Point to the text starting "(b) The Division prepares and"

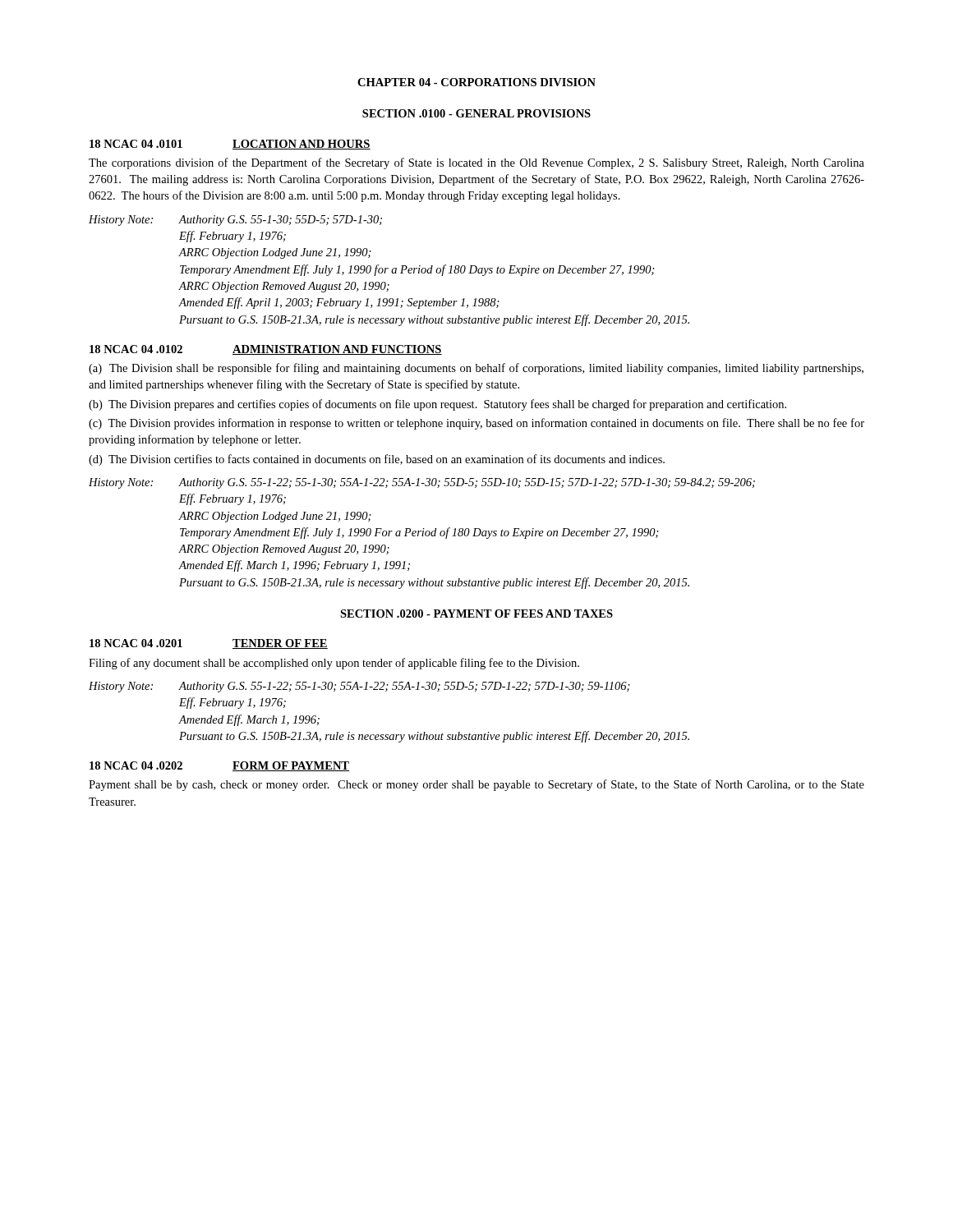click(438, 404)
